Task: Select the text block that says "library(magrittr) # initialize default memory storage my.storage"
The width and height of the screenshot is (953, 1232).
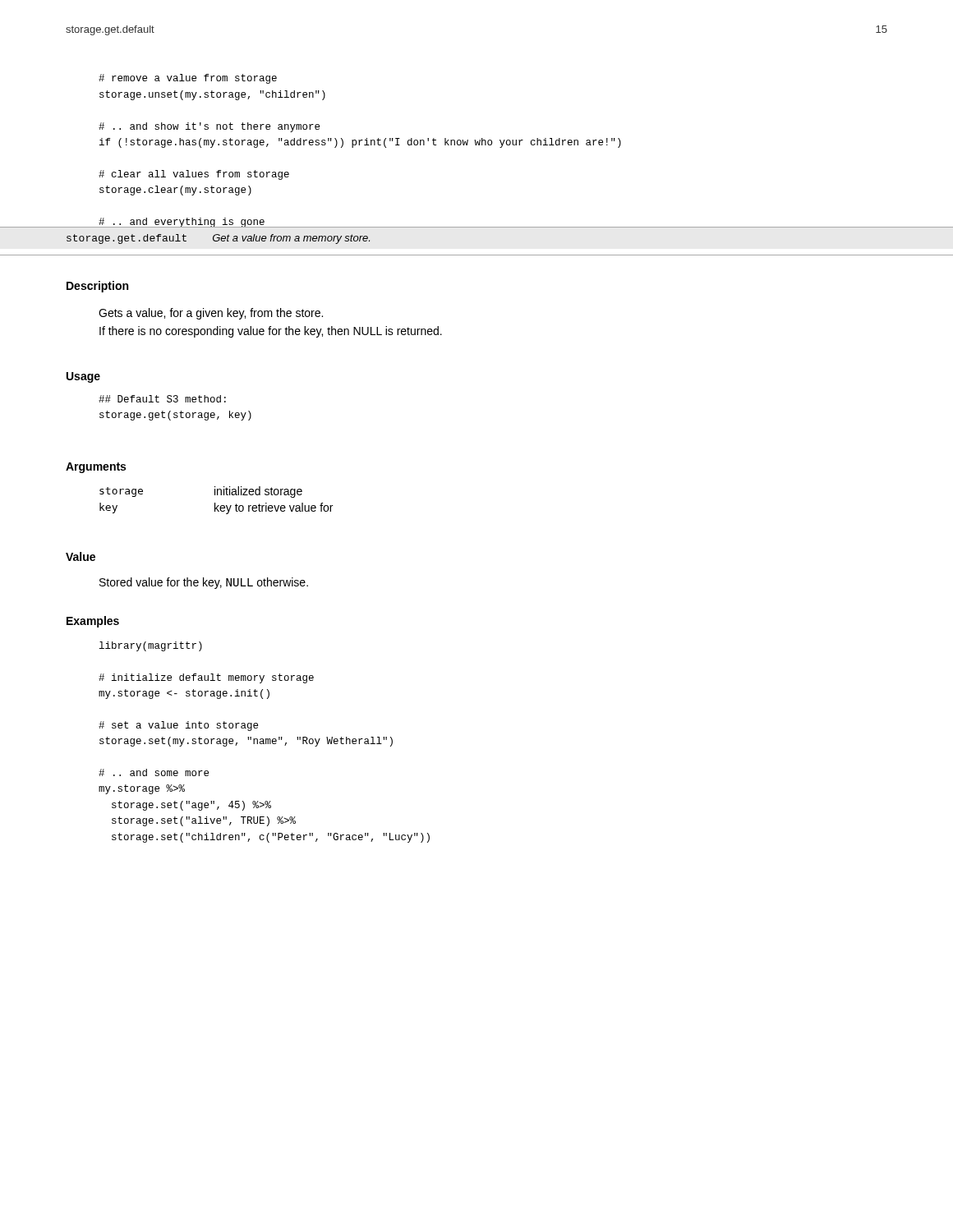Action: [265, 742]
